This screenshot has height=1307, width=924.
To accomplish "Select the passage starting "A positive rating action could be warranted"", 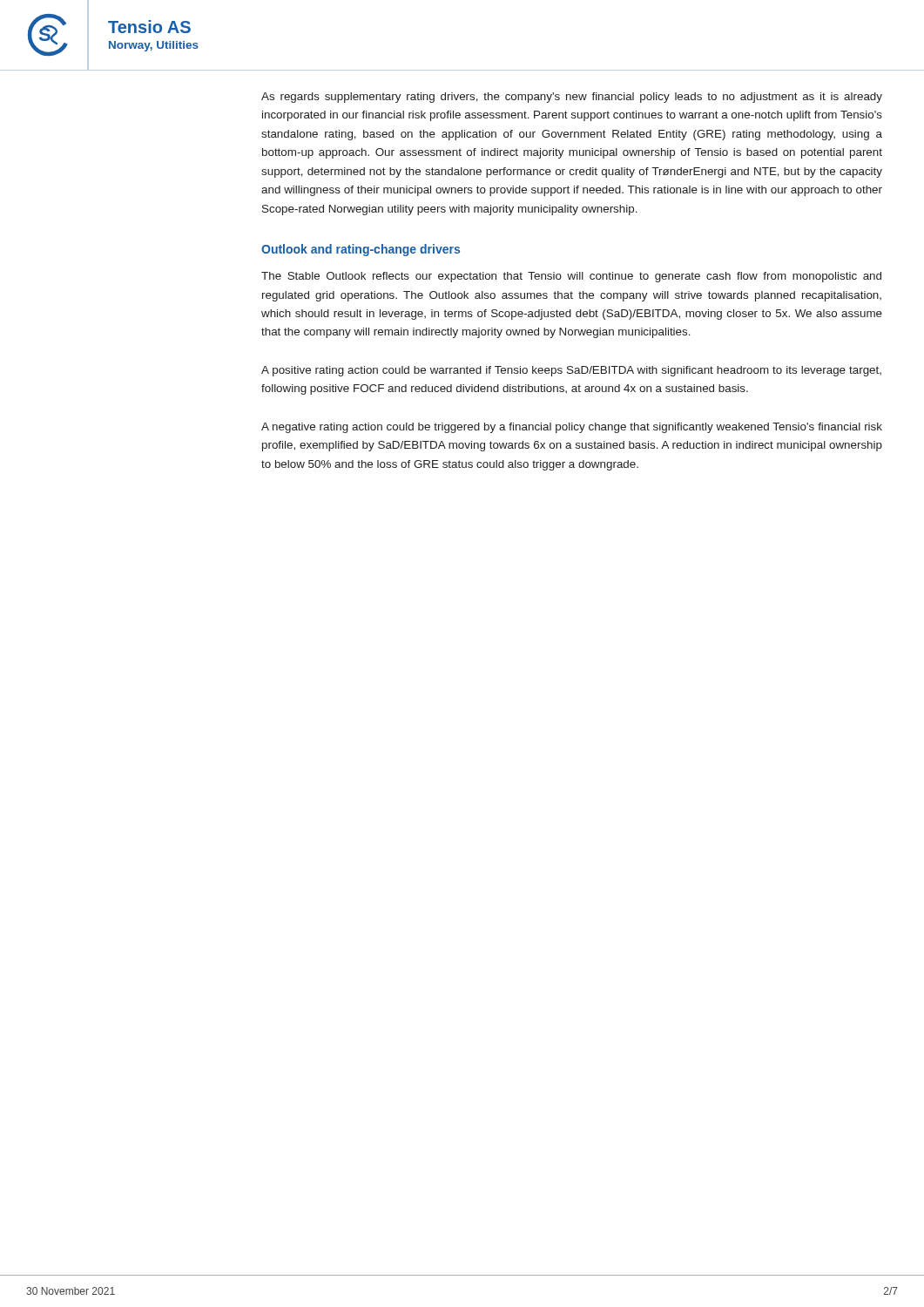I will coord(572,379).
